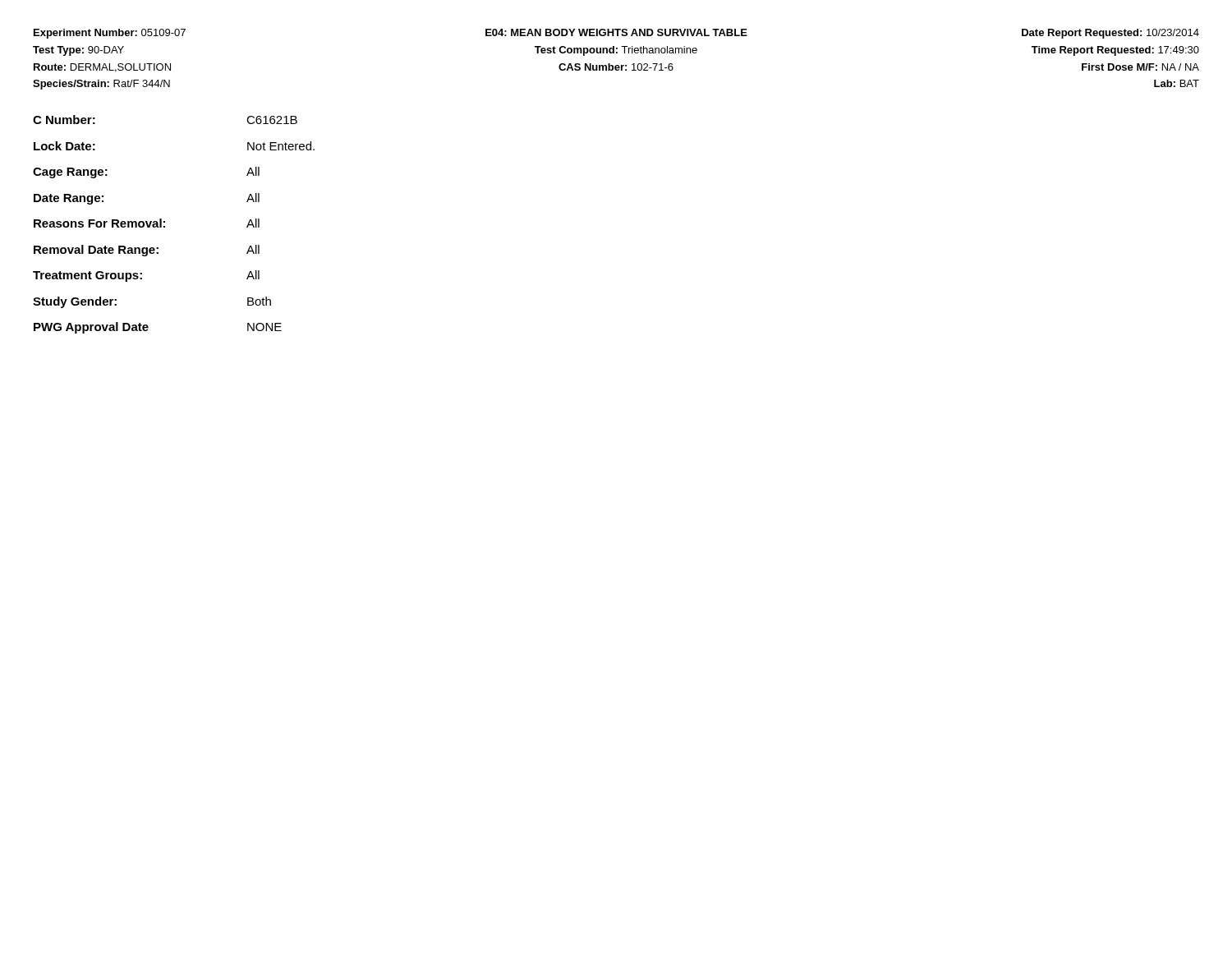Image resolution: width=1232 pixels, height=953 pixels.
Task: Locate the text "Reasons For Removal: All"
Action: (x=146, y=223)
